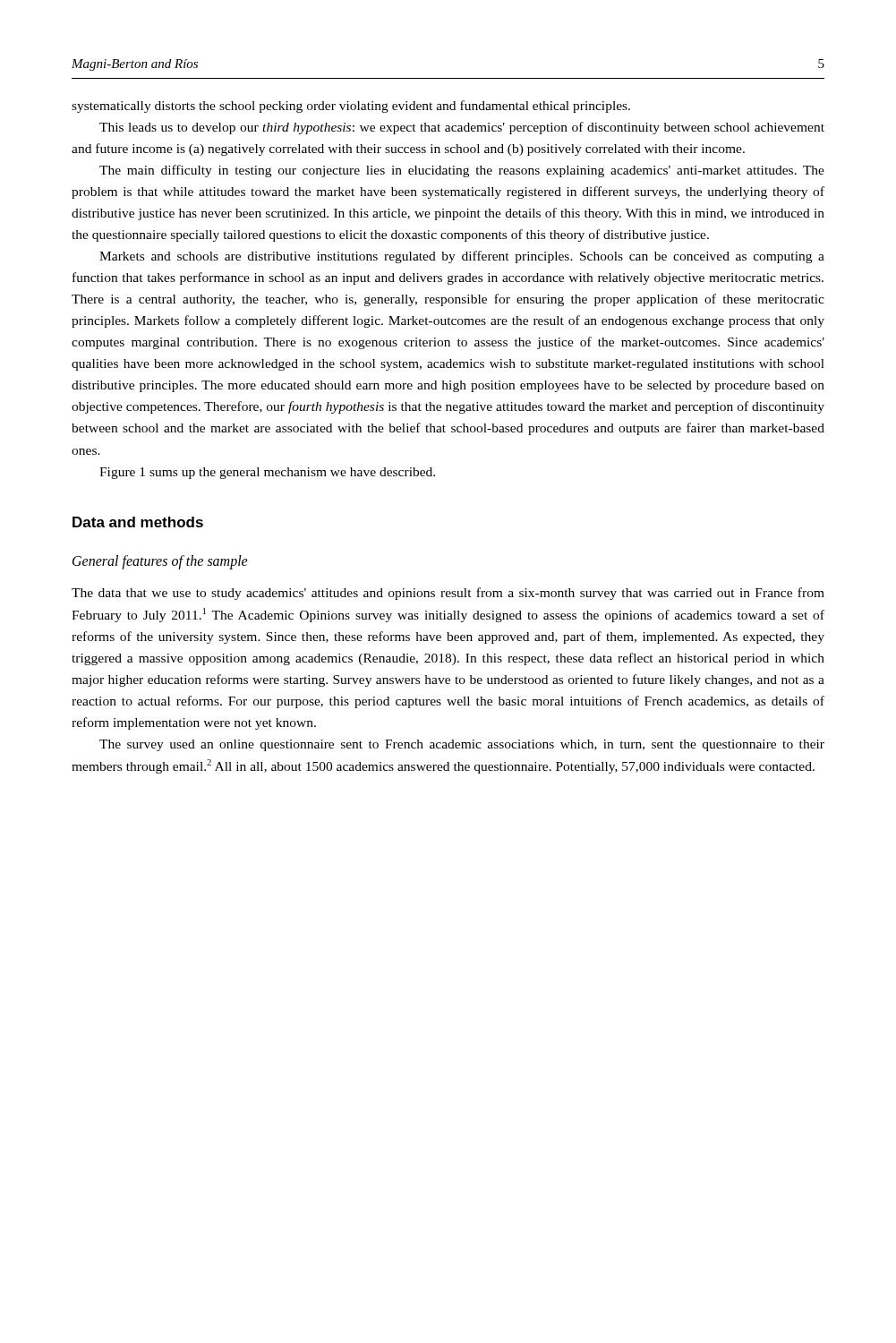Where does it say "General features of the sample"?
The image size is (896, 1343).
click(x=160, y=561)
